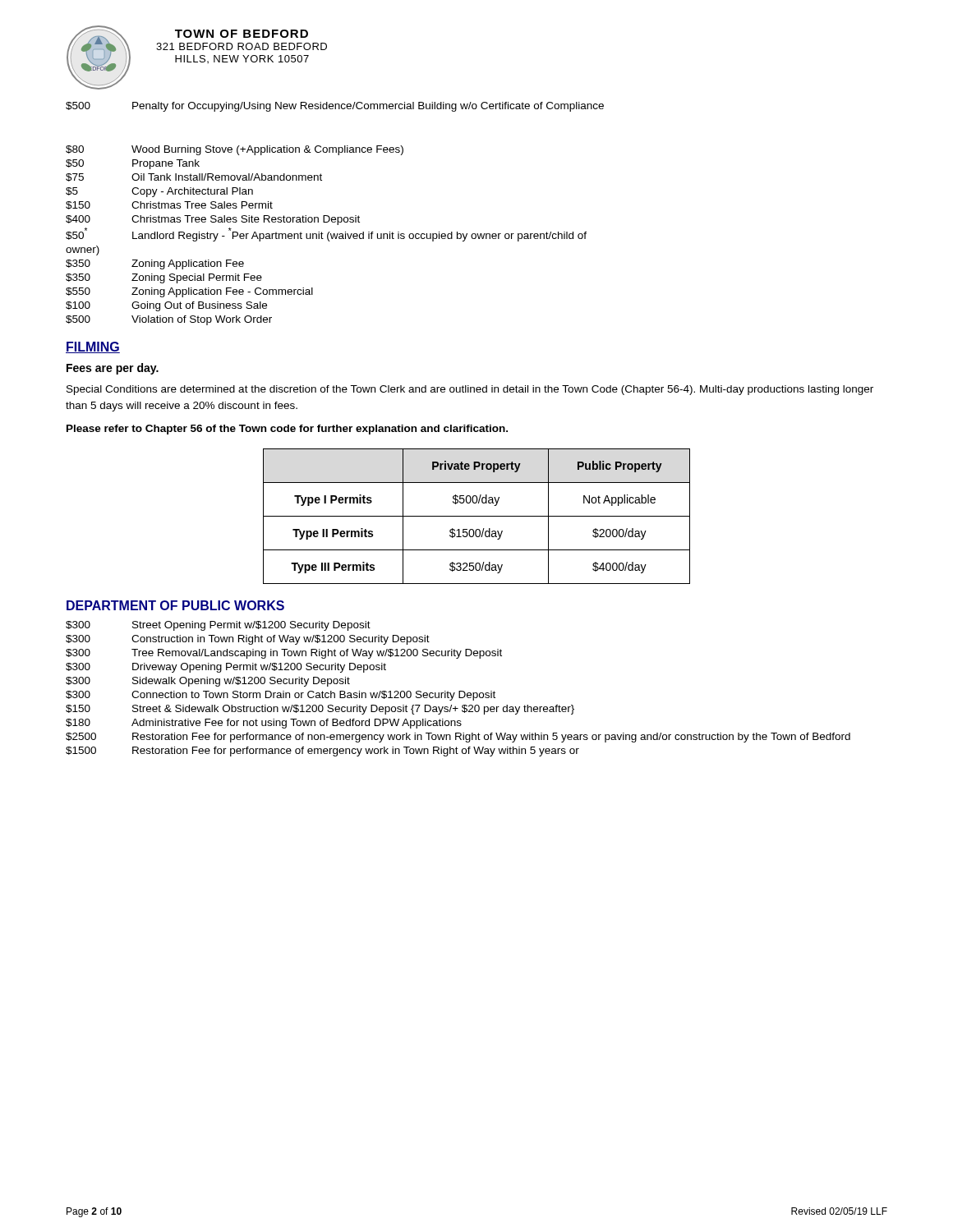Find the text starting "$50 Propane Tank"

click(x=133, y=164)
